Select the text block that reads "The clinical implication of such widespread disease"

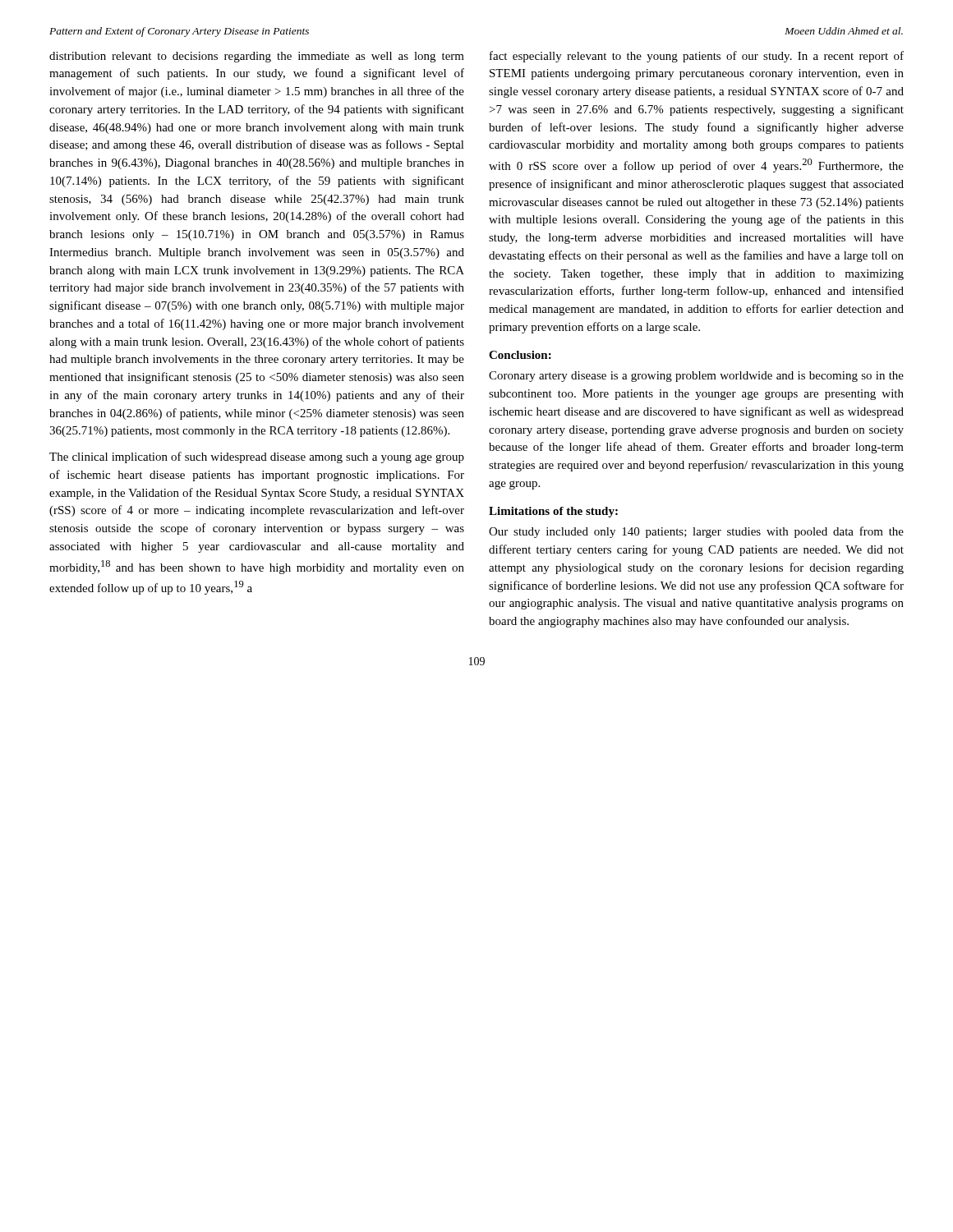[x=257, y=523]
